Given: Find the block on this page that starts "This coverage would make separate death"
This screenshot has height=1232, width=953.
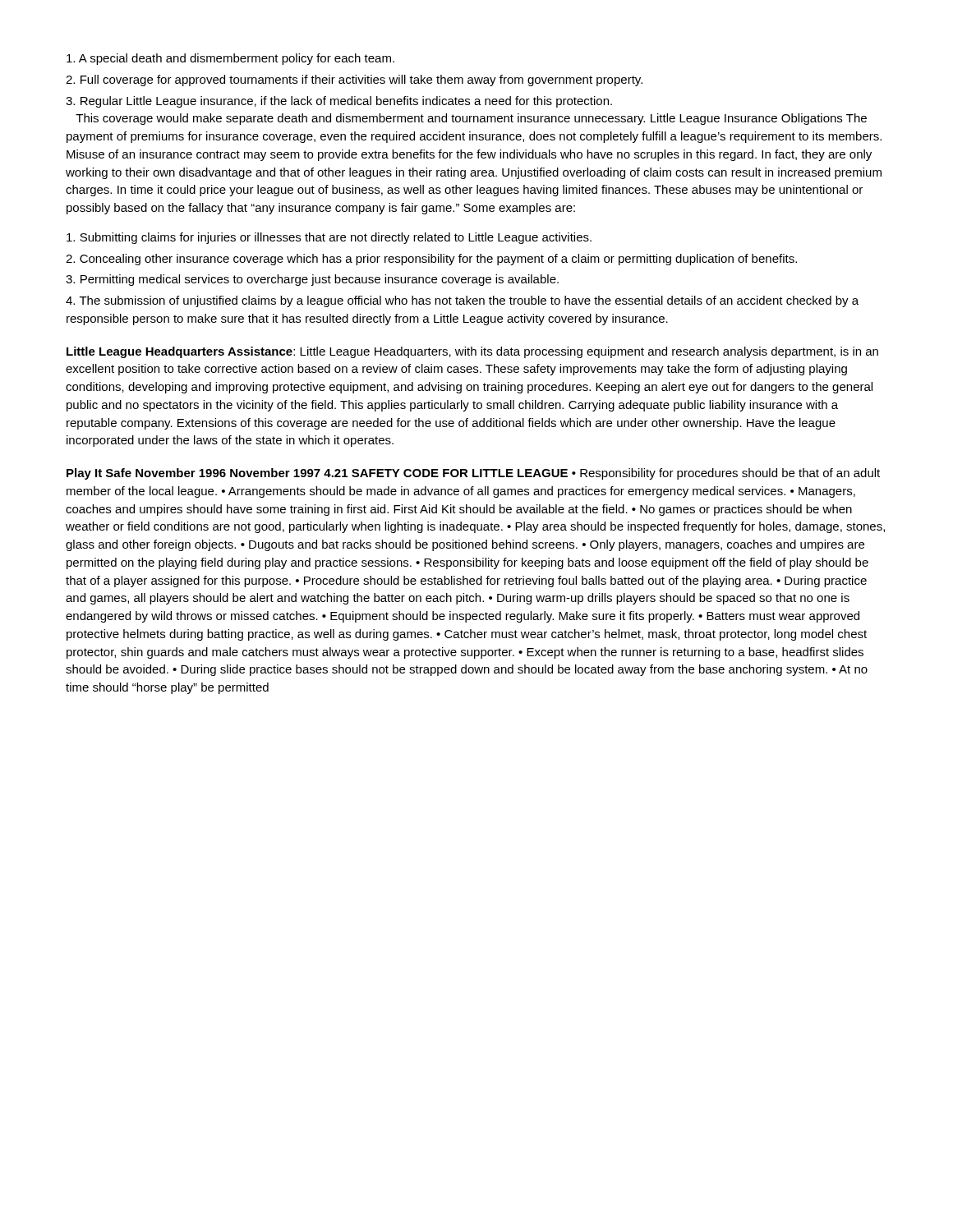Looking at the screenshot, I should pos(474,163).
